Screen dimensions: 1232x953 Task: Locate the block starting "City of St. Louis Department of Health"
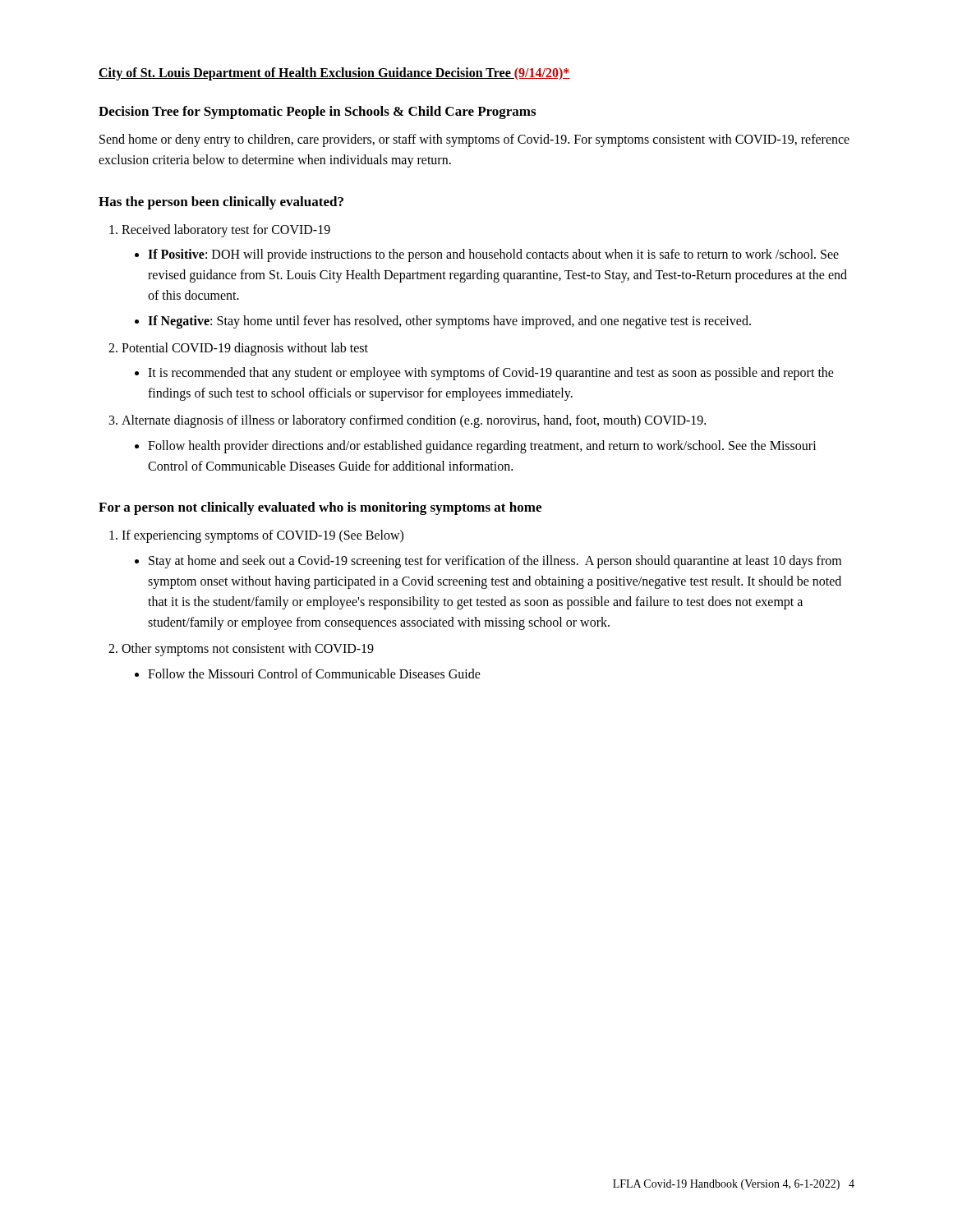pos(334,73)
